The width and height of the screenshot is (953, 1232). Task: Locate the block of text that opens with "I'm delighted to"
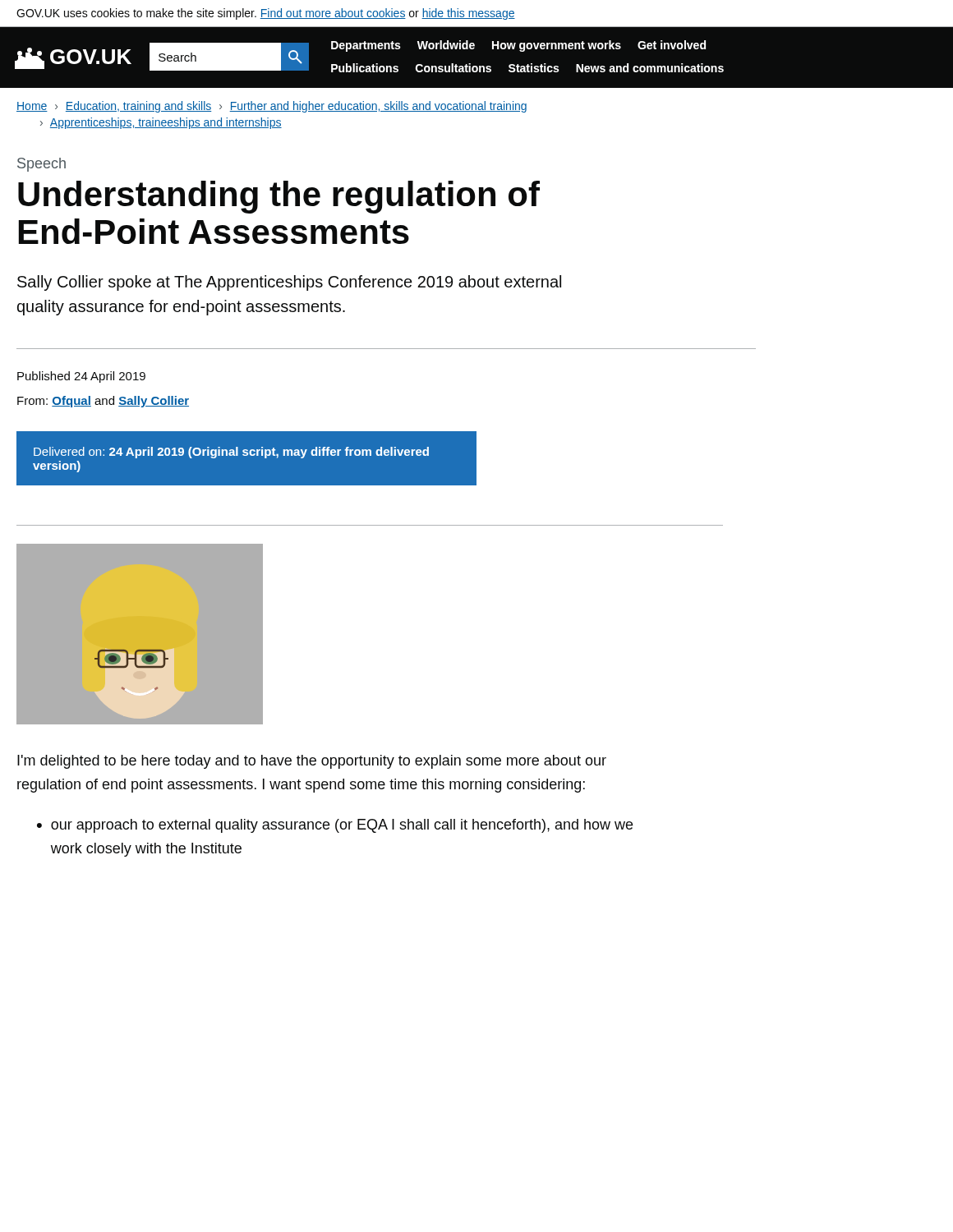[311, 773]
